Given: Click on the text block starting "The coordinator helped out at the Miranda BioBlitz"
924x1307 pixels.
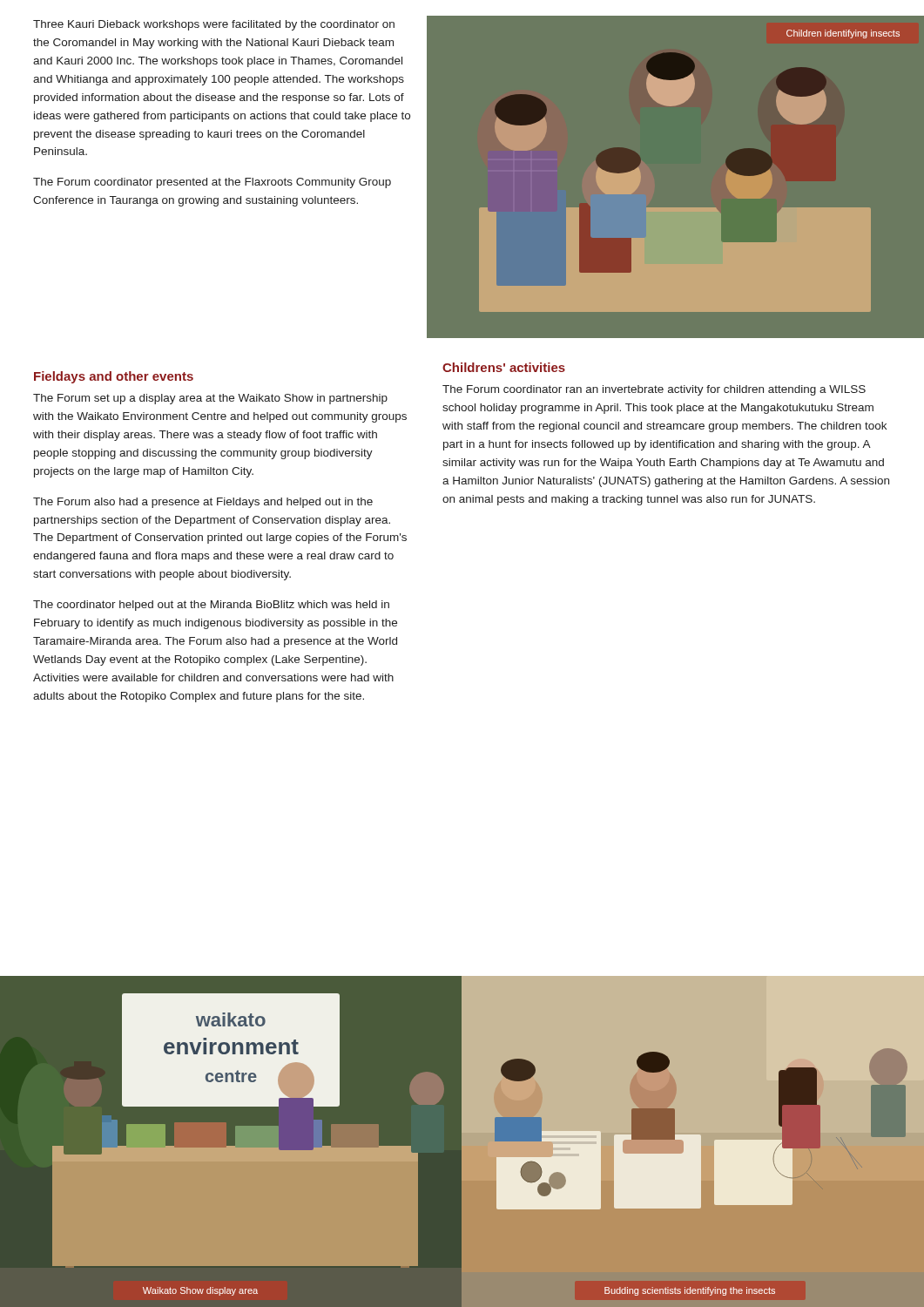Looking at the screenshot, I should click(x=216, y=650).
